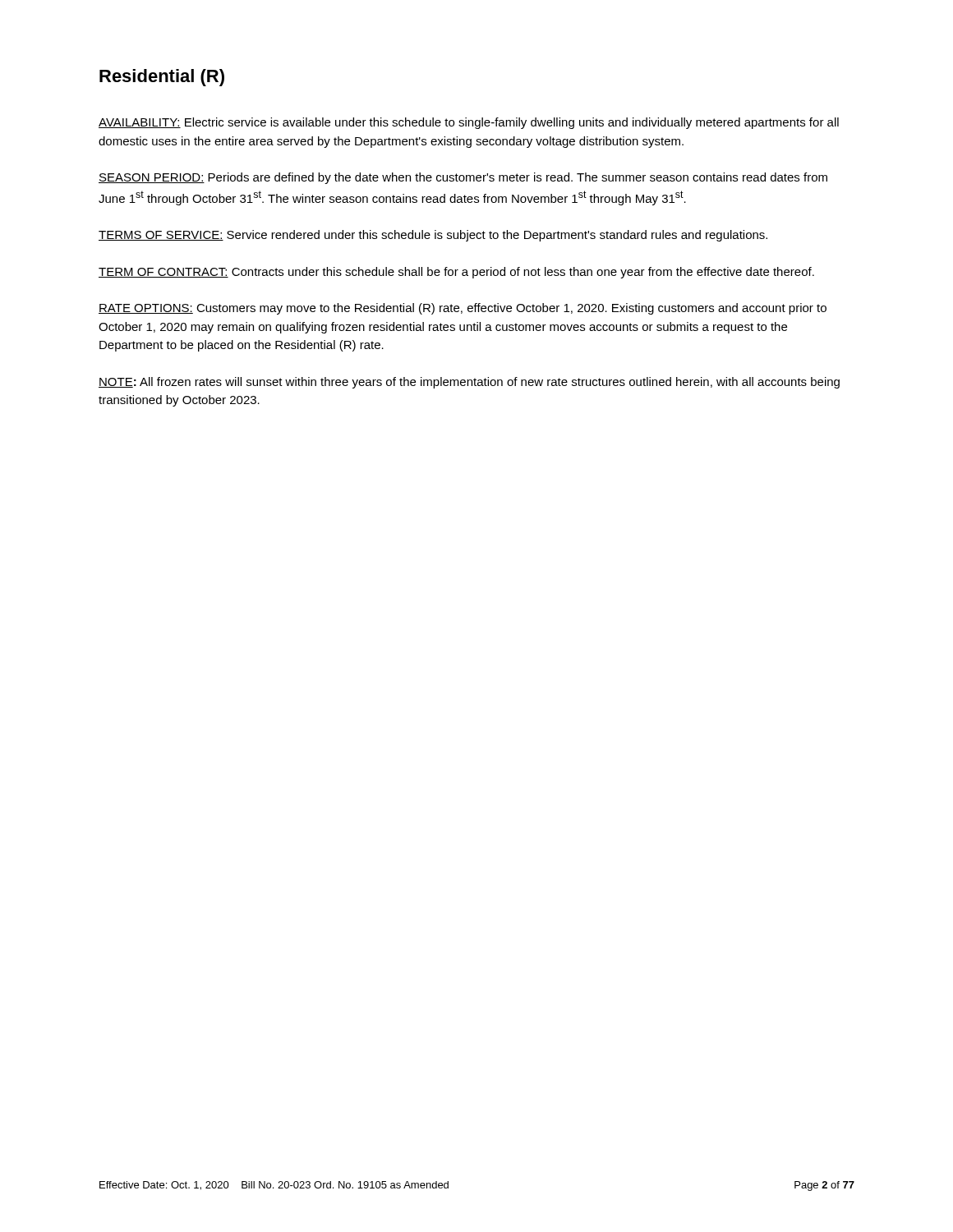Point to the text starting "Residential (R)"
Viewport: 953px width, 1232px height.
(162, 76)
